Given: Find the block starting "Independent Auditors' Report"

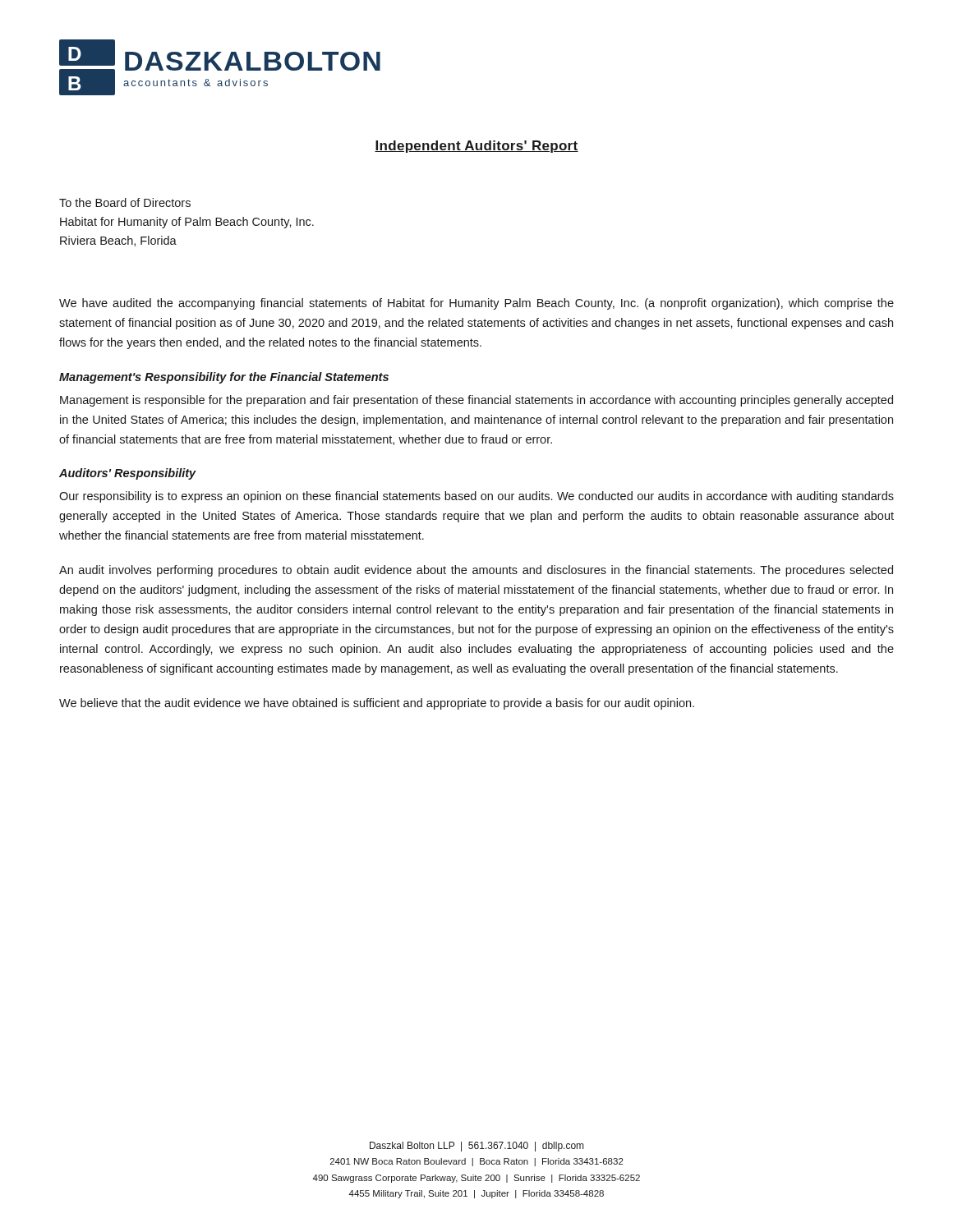Looking at the screenshot, I should 476,146.
